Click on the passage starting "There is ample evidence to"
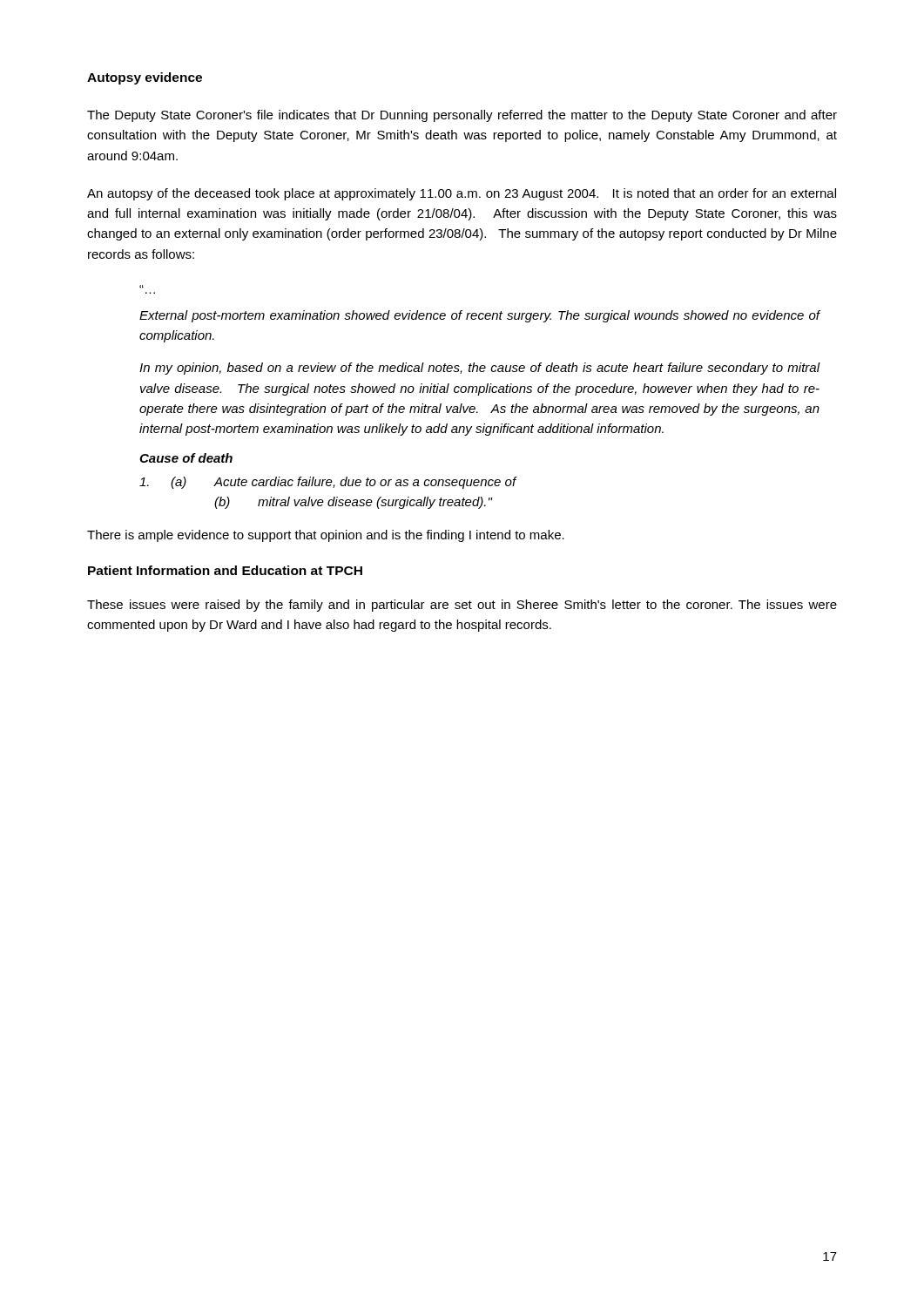924x1307 pixels. (326, 535)
